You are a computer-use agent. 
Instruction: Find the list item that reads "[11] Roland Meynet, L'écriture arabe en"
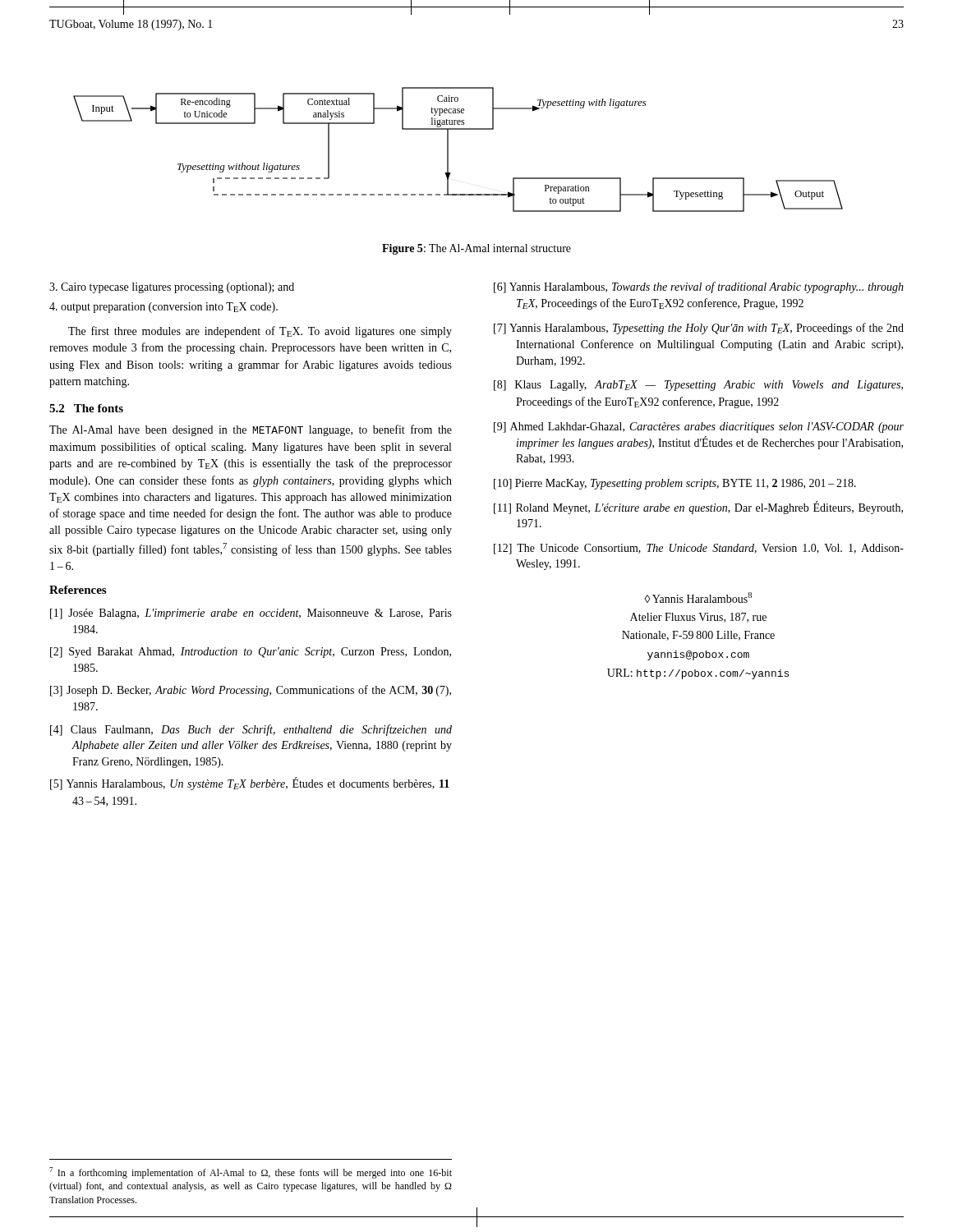(x=698, y=516)
